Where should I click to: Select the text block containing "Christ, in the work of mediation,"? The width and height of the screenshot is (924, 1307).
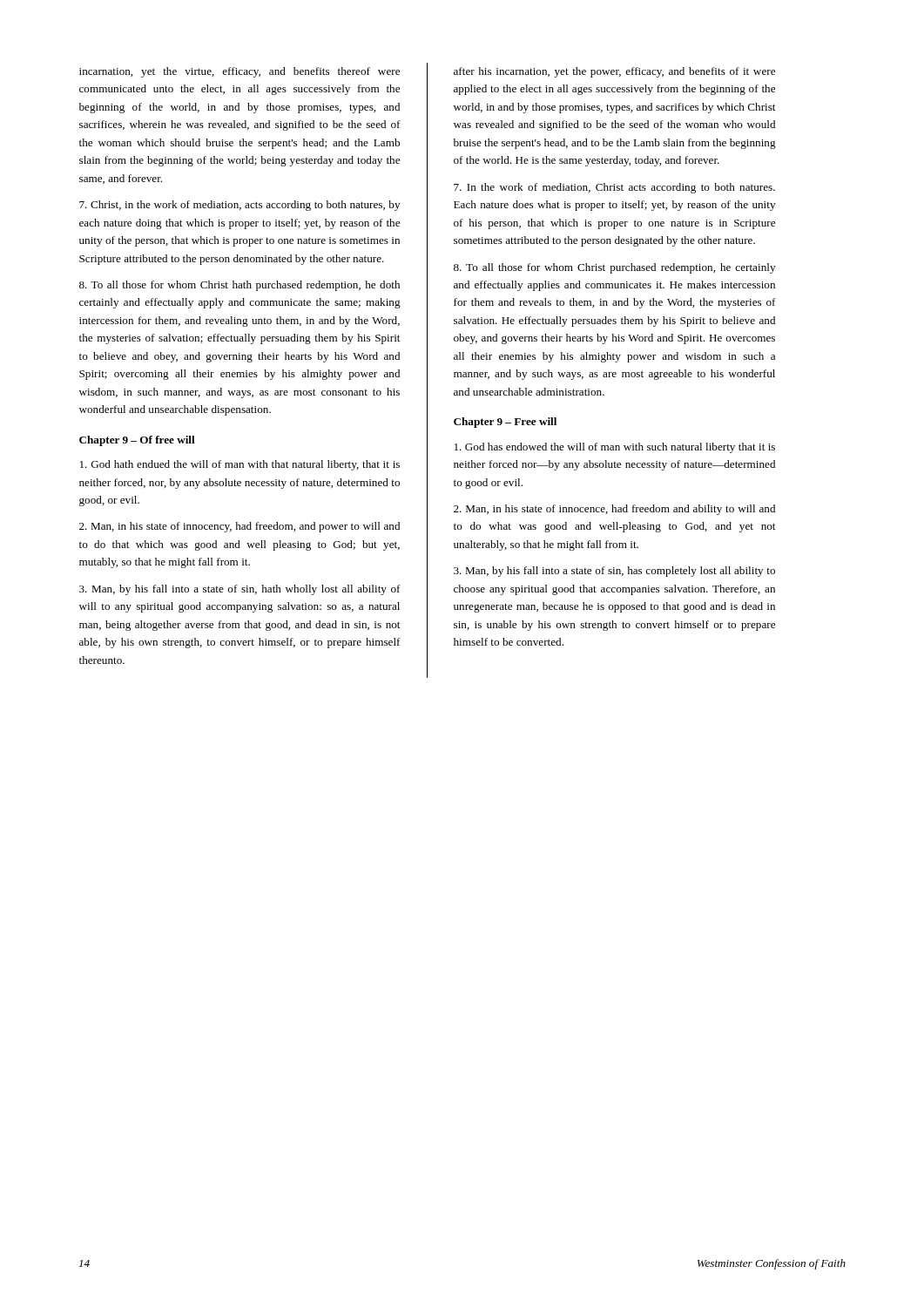pos(240,231)
